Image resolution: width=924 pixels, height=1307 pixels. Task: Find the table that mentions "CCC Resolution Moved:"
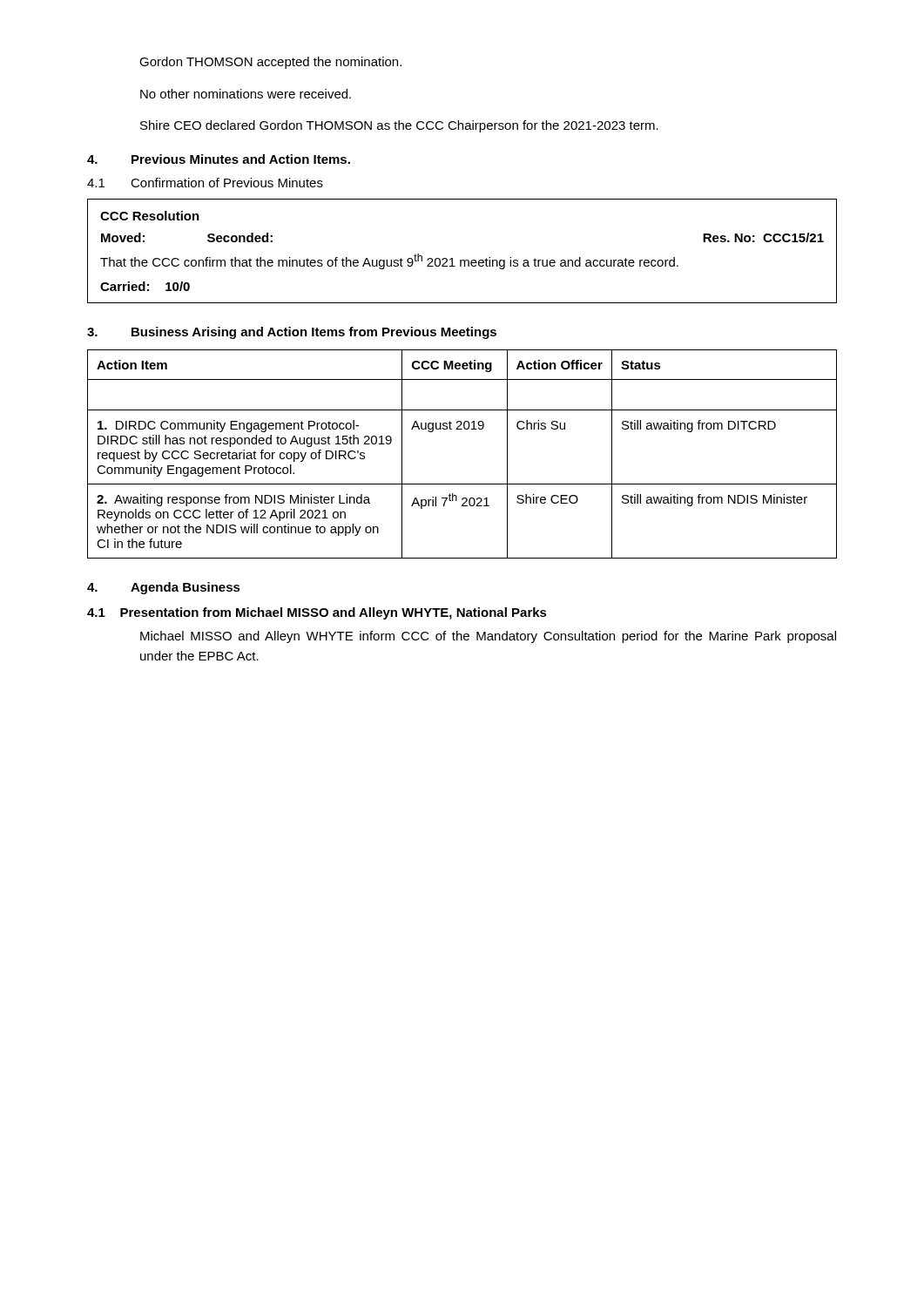(462, 251)
